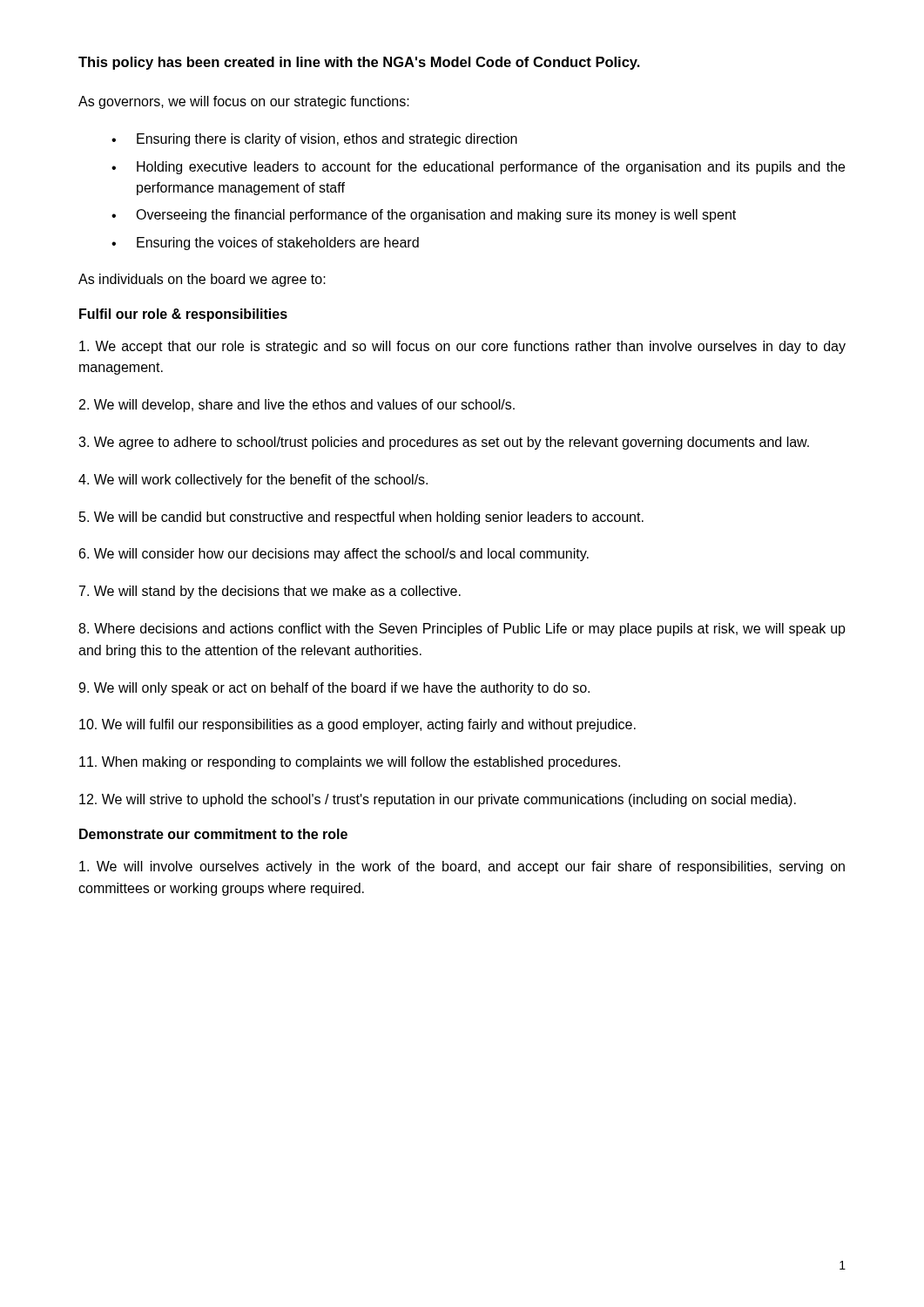Screen dimensions: 1307x924
Task: Select the text block starting "Demonstrate our commitment"
Action: [x=213, y=834]
